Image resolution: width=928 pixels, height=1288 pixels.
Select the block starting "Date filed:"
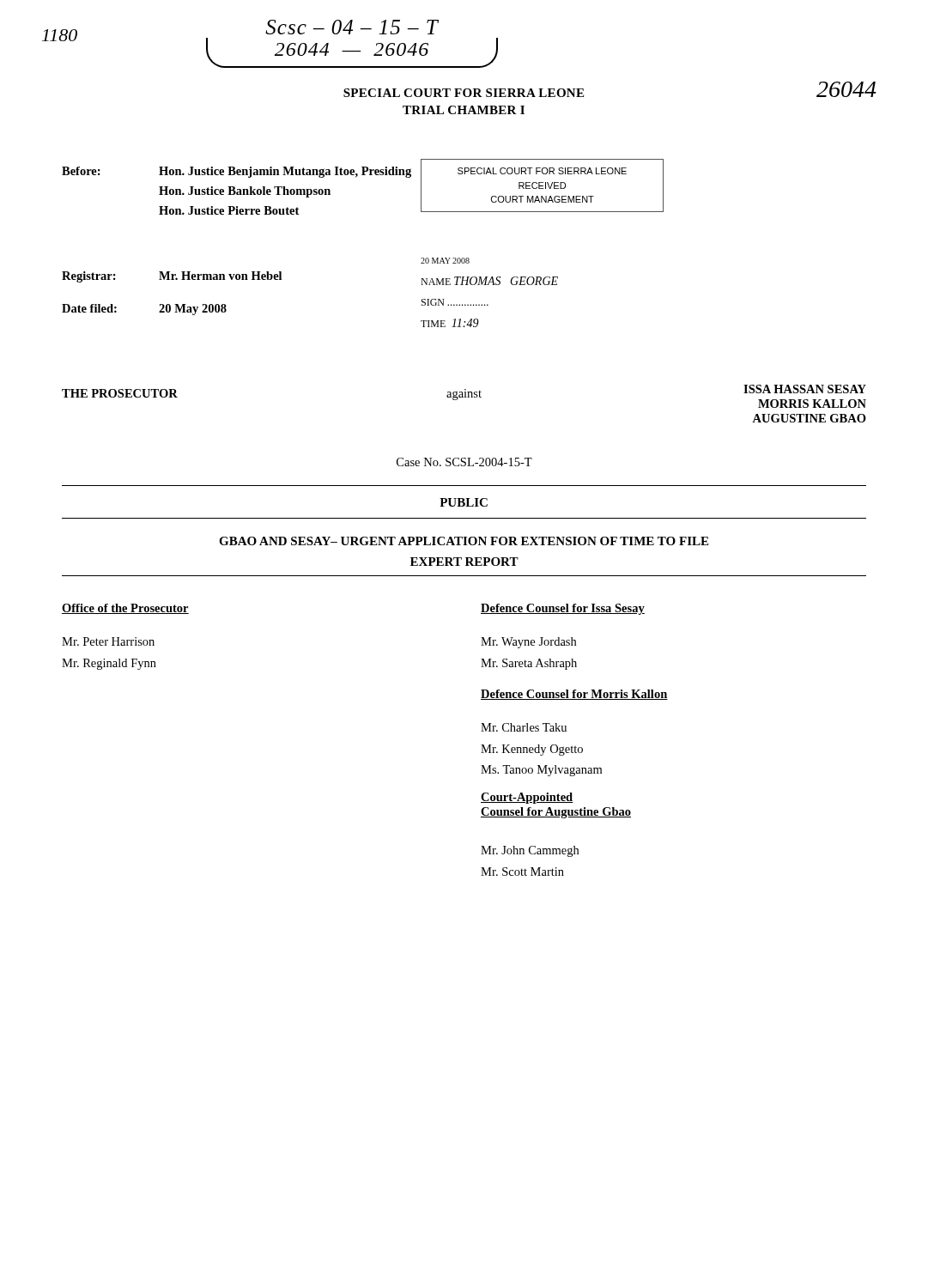90,308
